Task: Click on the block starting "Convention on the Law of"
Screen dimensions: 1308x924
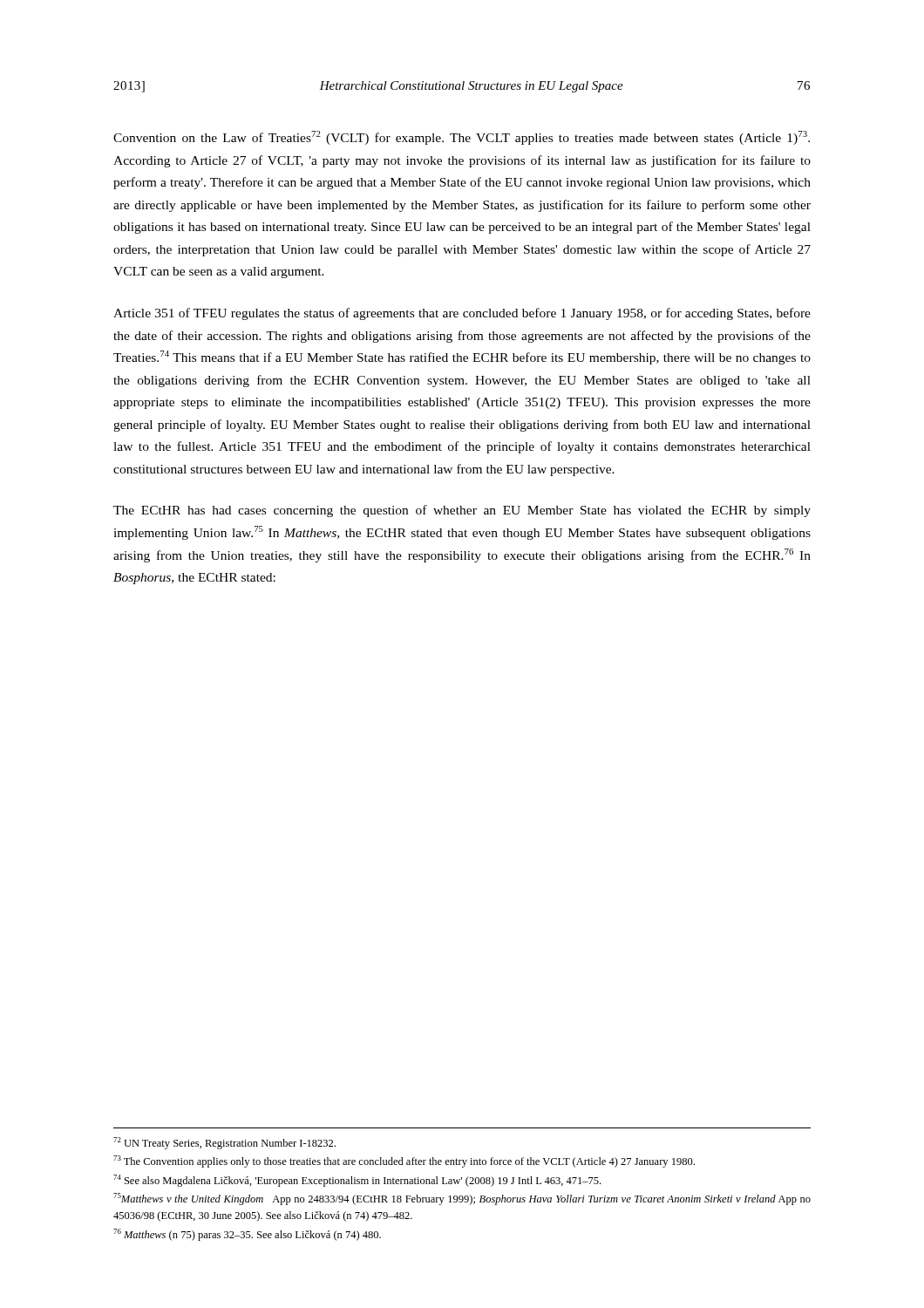Action: click(x=462, y=203)
